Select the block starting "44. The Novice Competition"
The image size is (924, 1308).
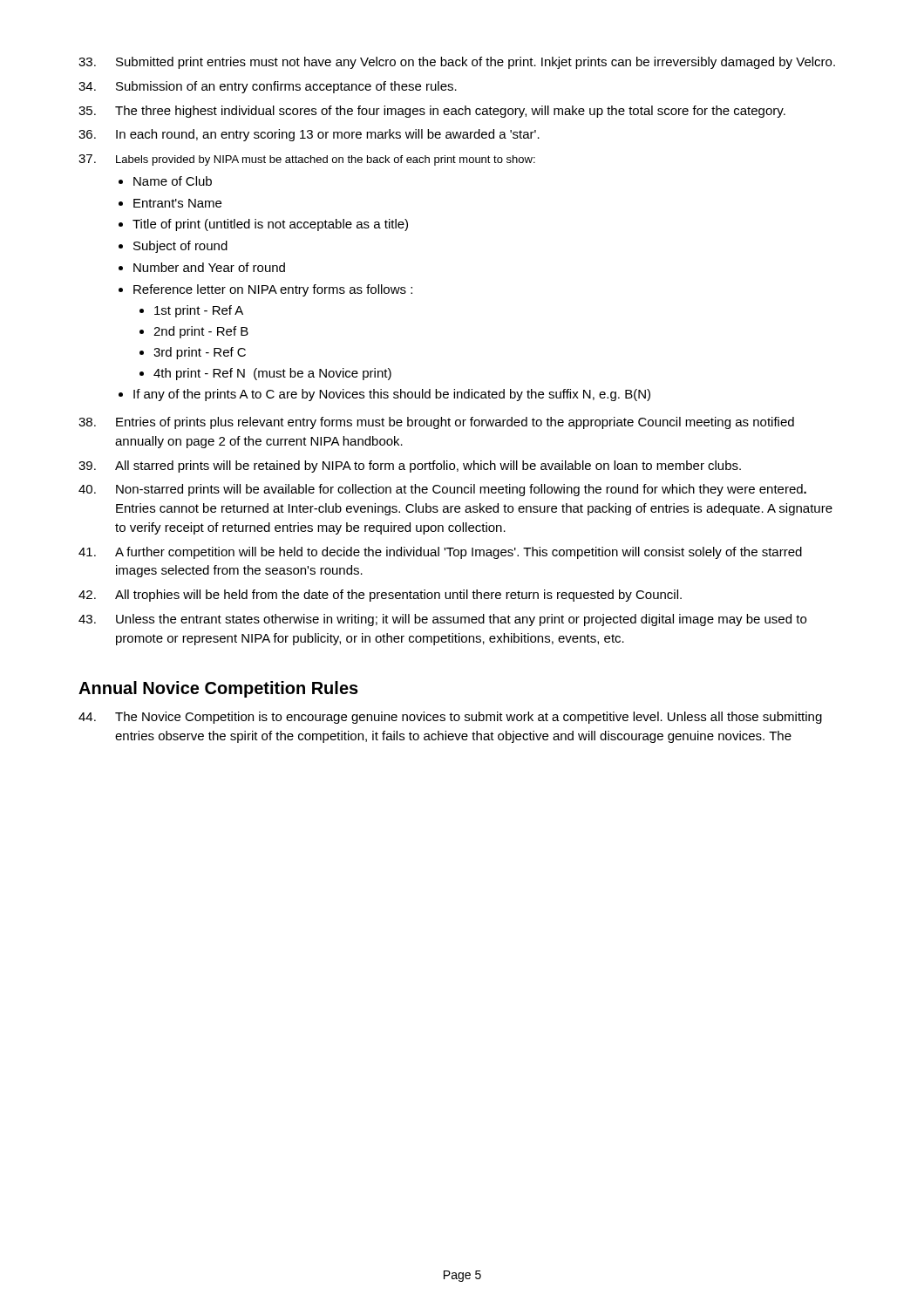pos(462,726)
